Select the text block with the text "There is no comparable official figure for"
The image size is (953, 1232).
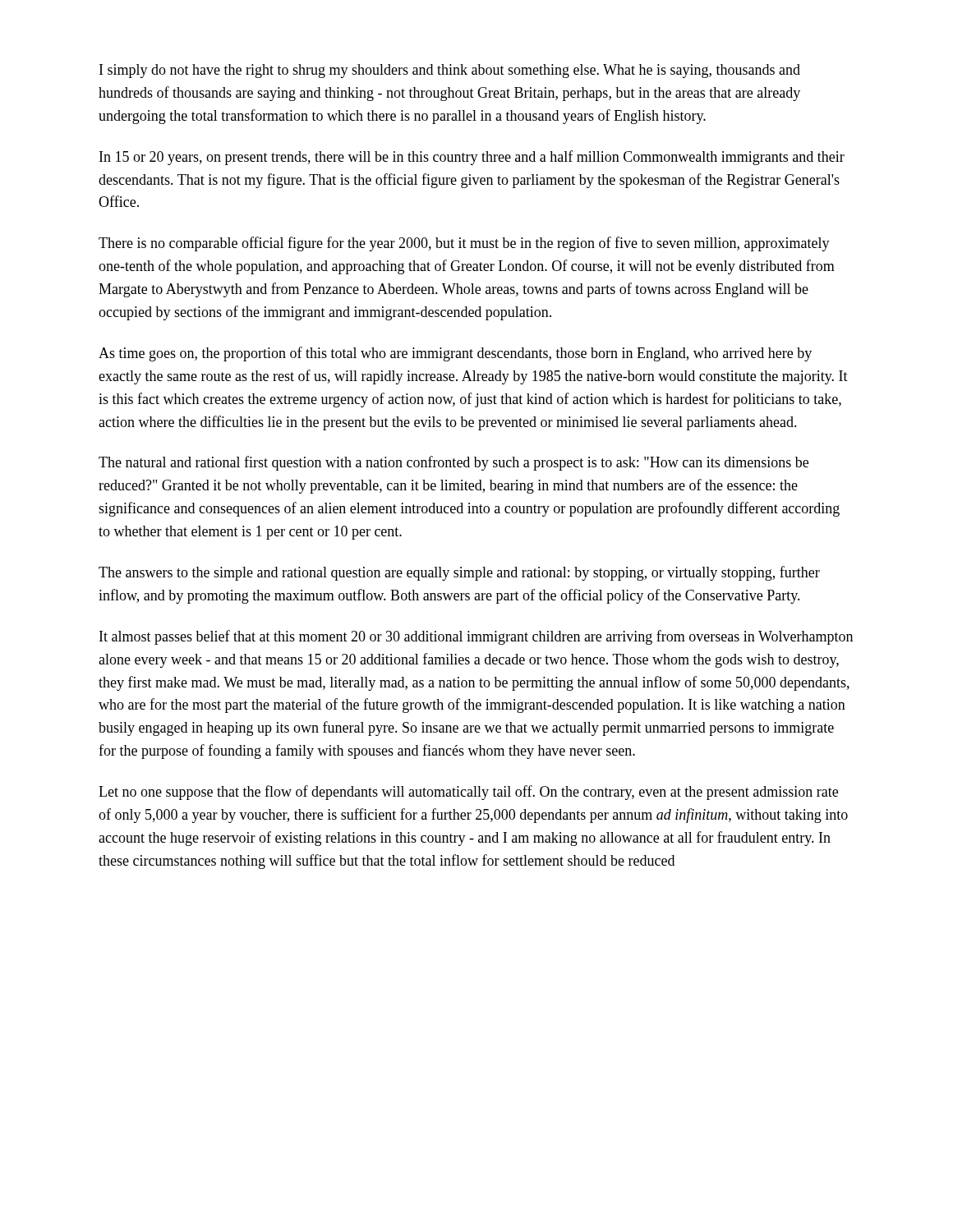coord(467,278)
